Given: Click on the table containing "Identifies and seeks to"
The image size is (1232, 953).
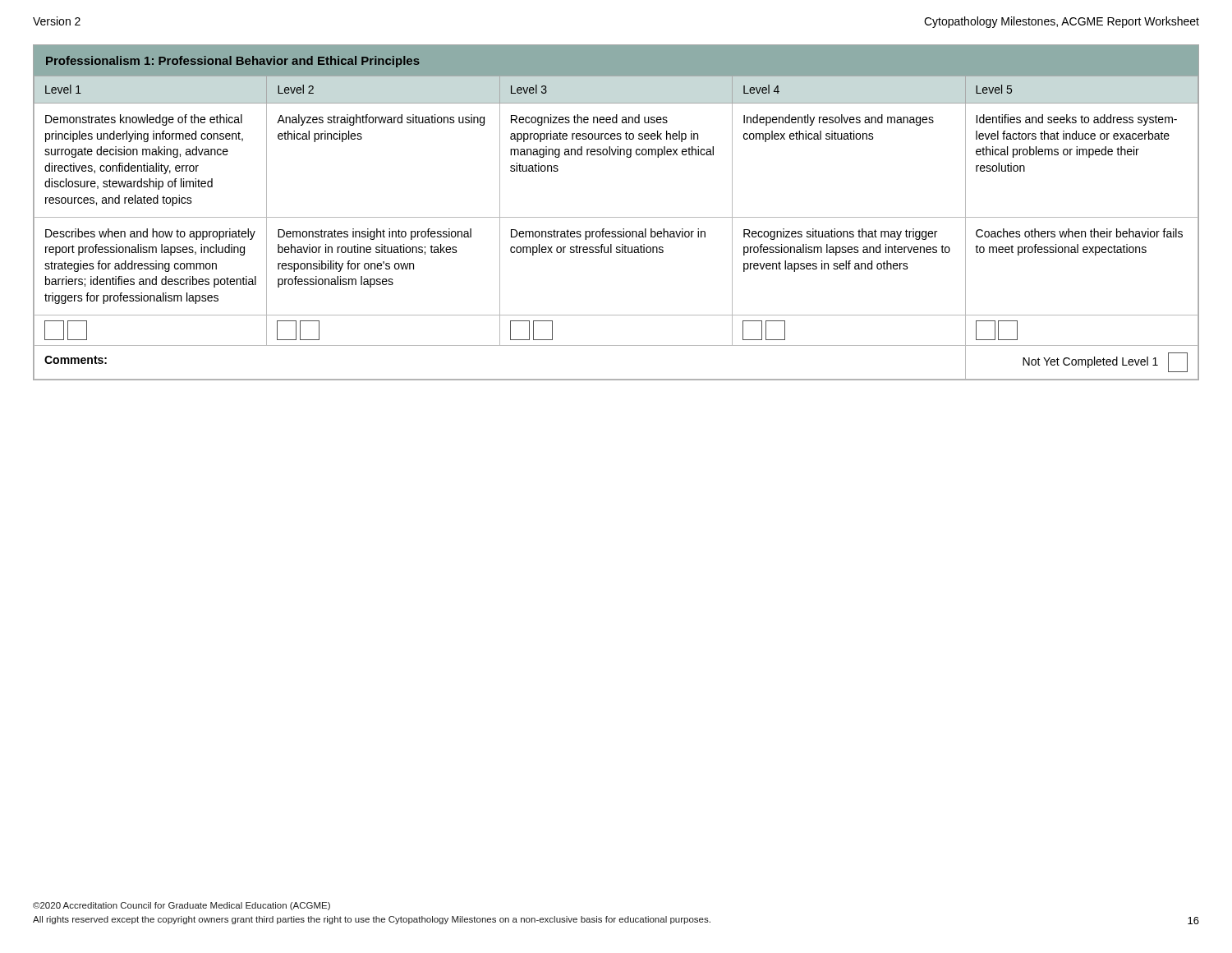Looking at the screenshot, I should (616, 212).
